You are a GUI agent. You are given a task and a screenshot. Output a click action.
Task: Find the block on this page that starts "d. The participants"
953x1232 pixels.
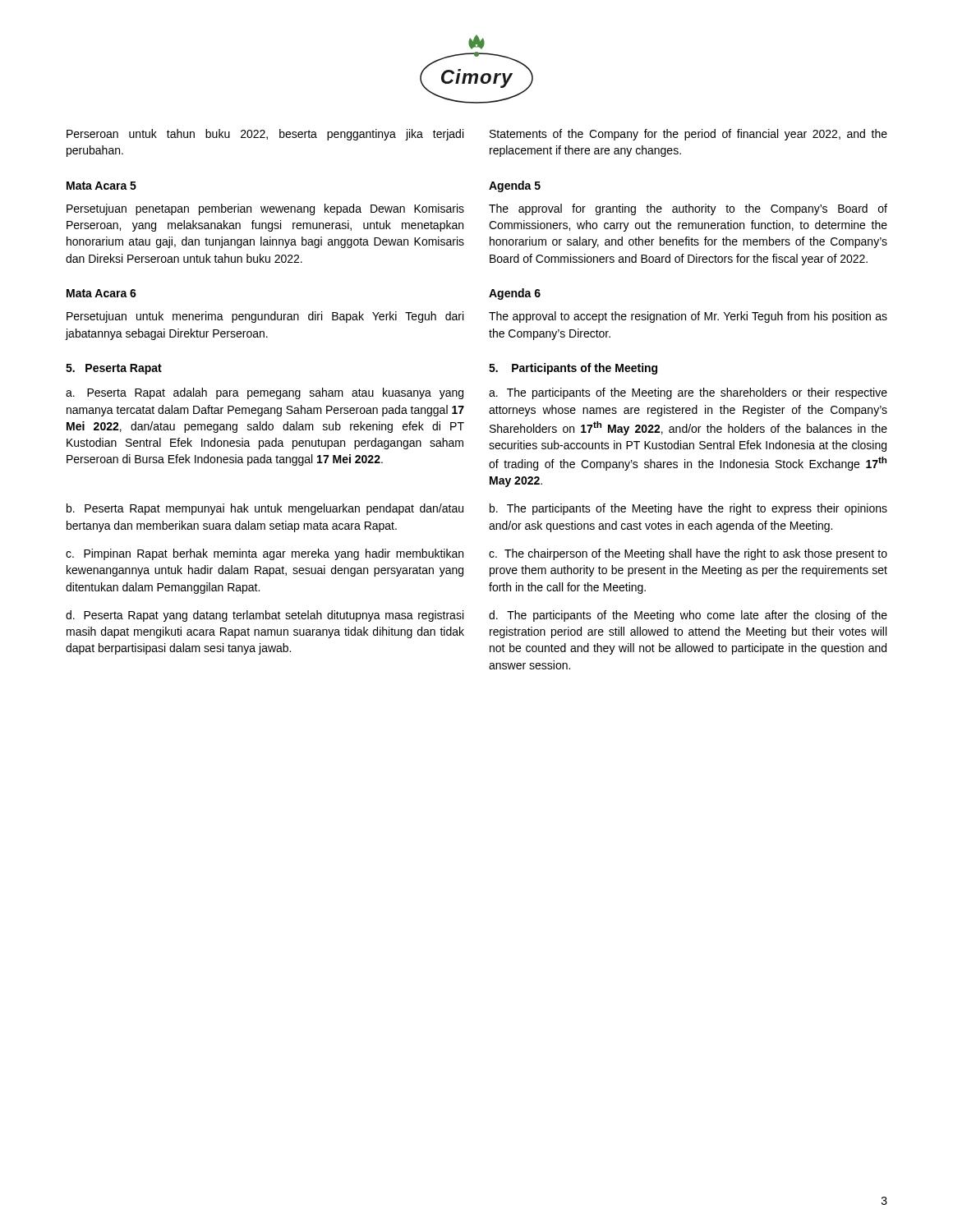(688, 640)
